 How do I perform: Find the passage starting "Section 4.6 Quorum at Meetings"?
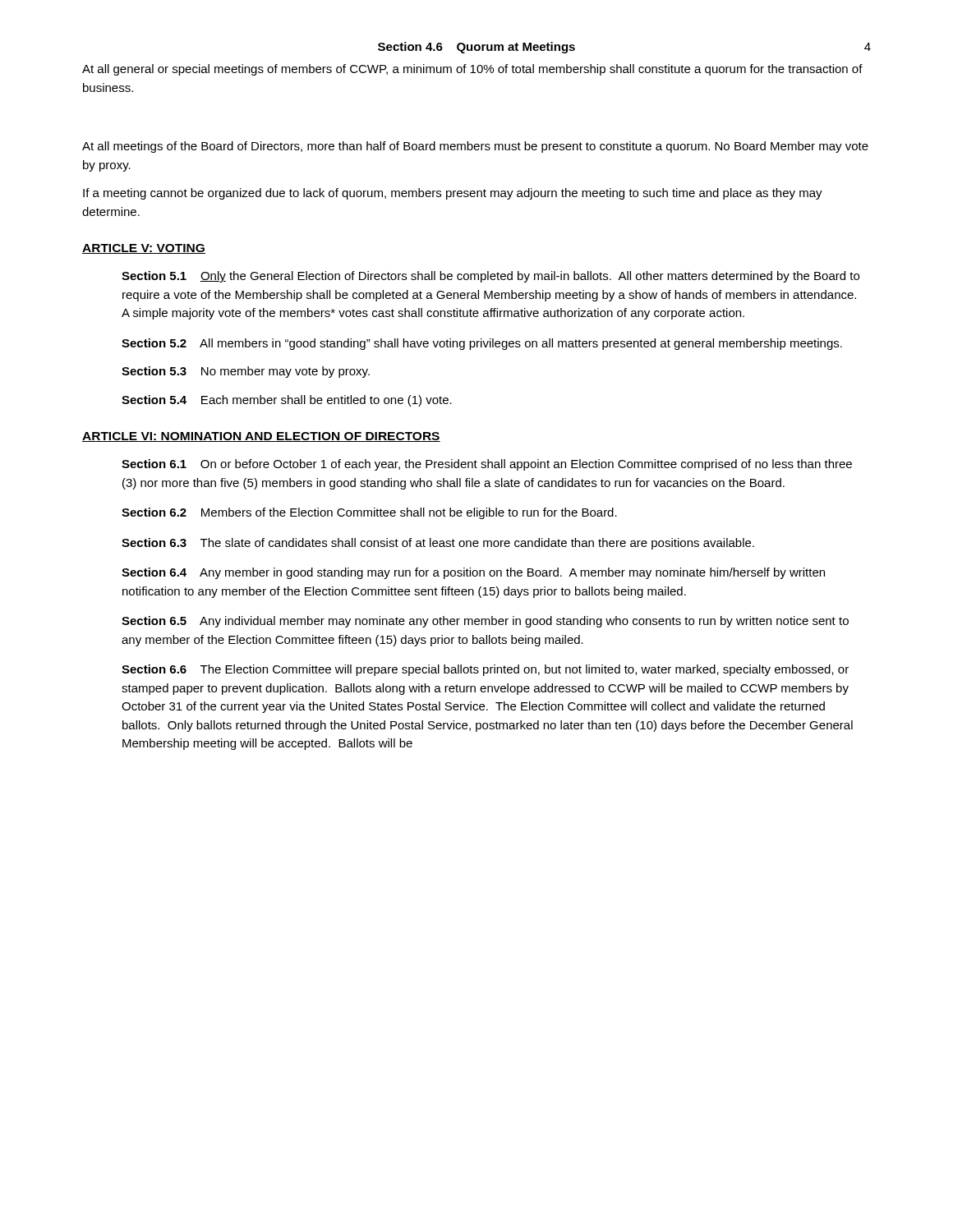(476, 46)
